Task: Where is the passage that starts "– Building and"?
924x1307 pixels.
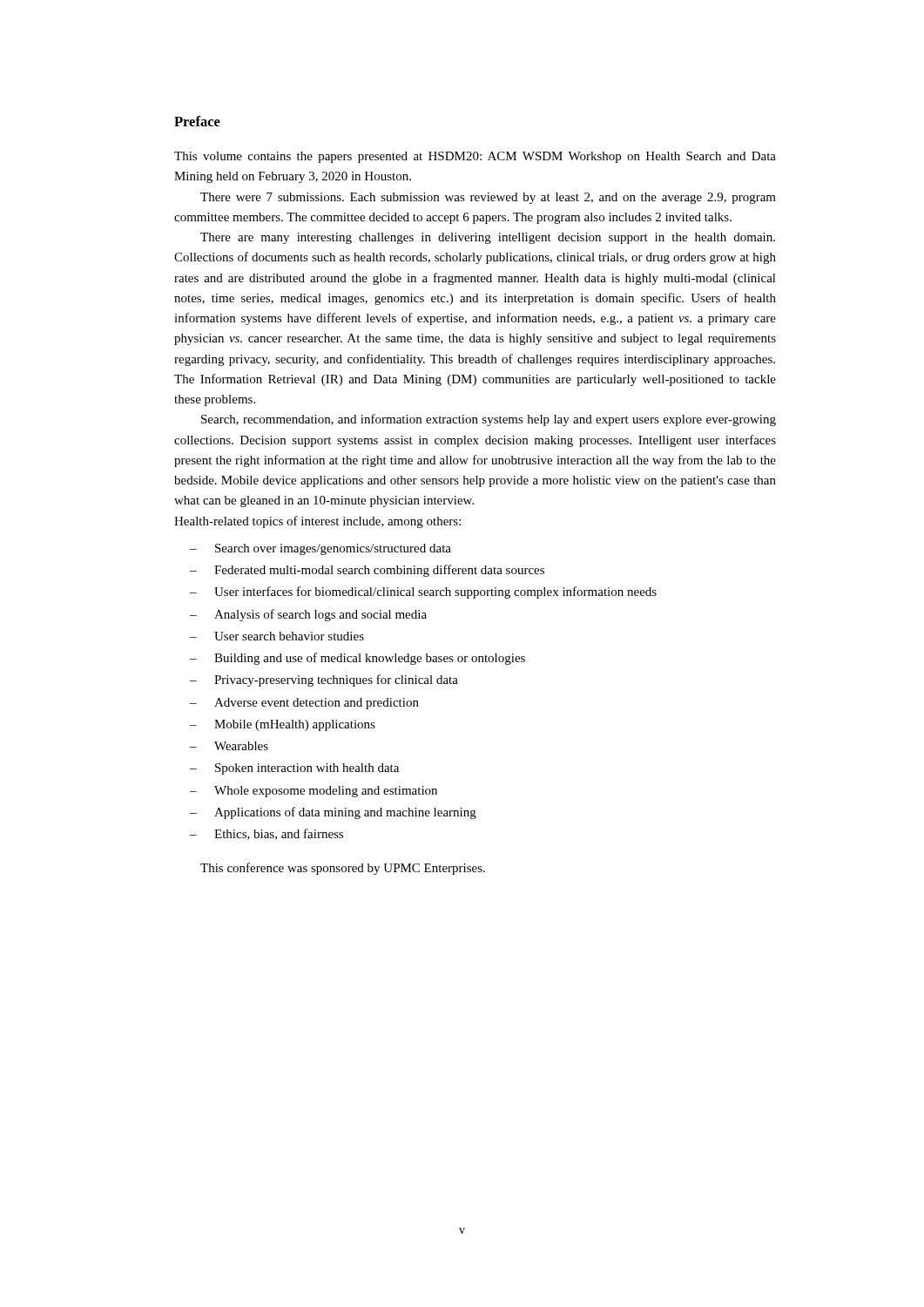Action: click(475, 658)
